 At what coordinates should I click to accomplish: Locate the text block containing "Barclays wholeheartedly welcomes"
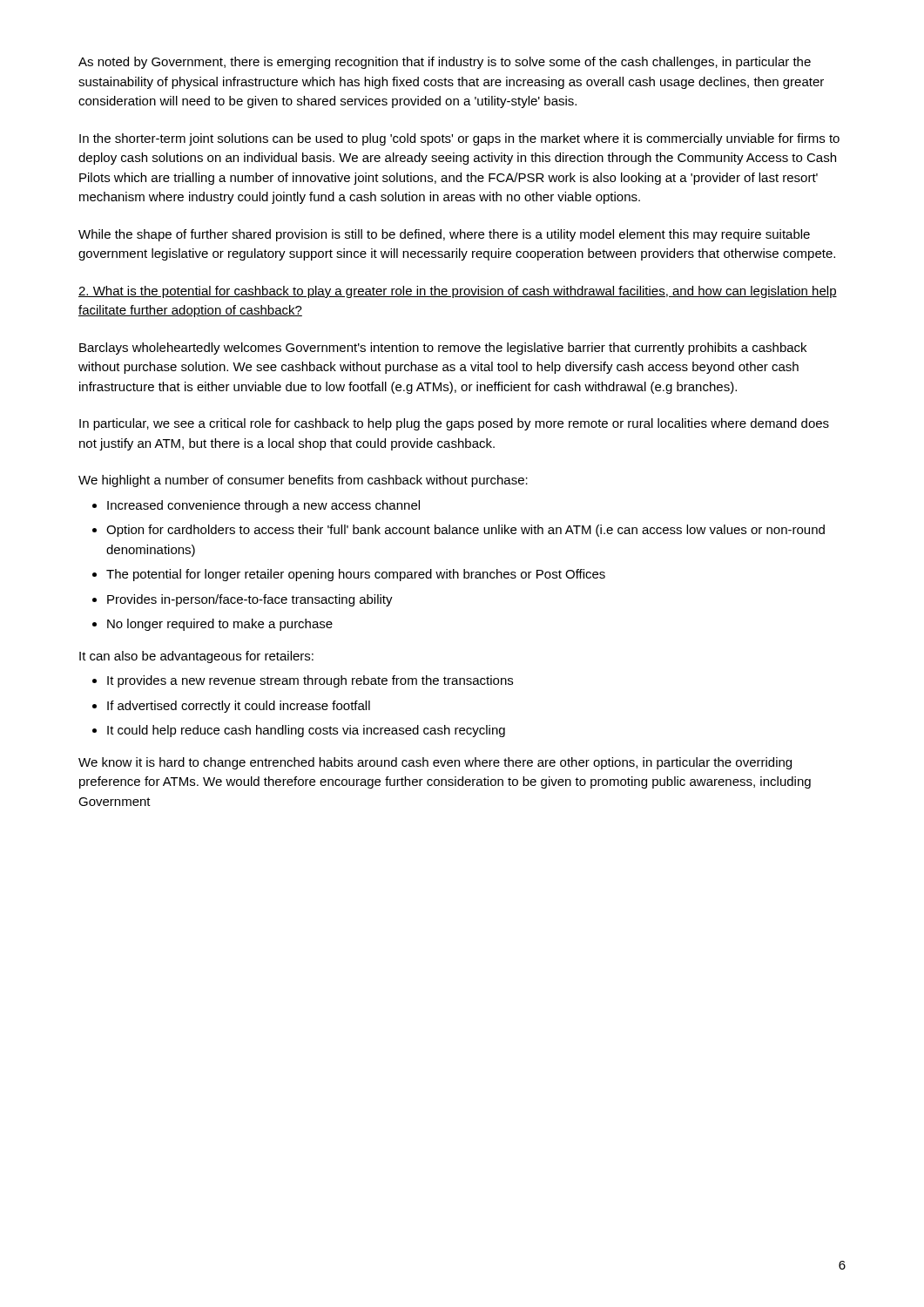[443, 366]
